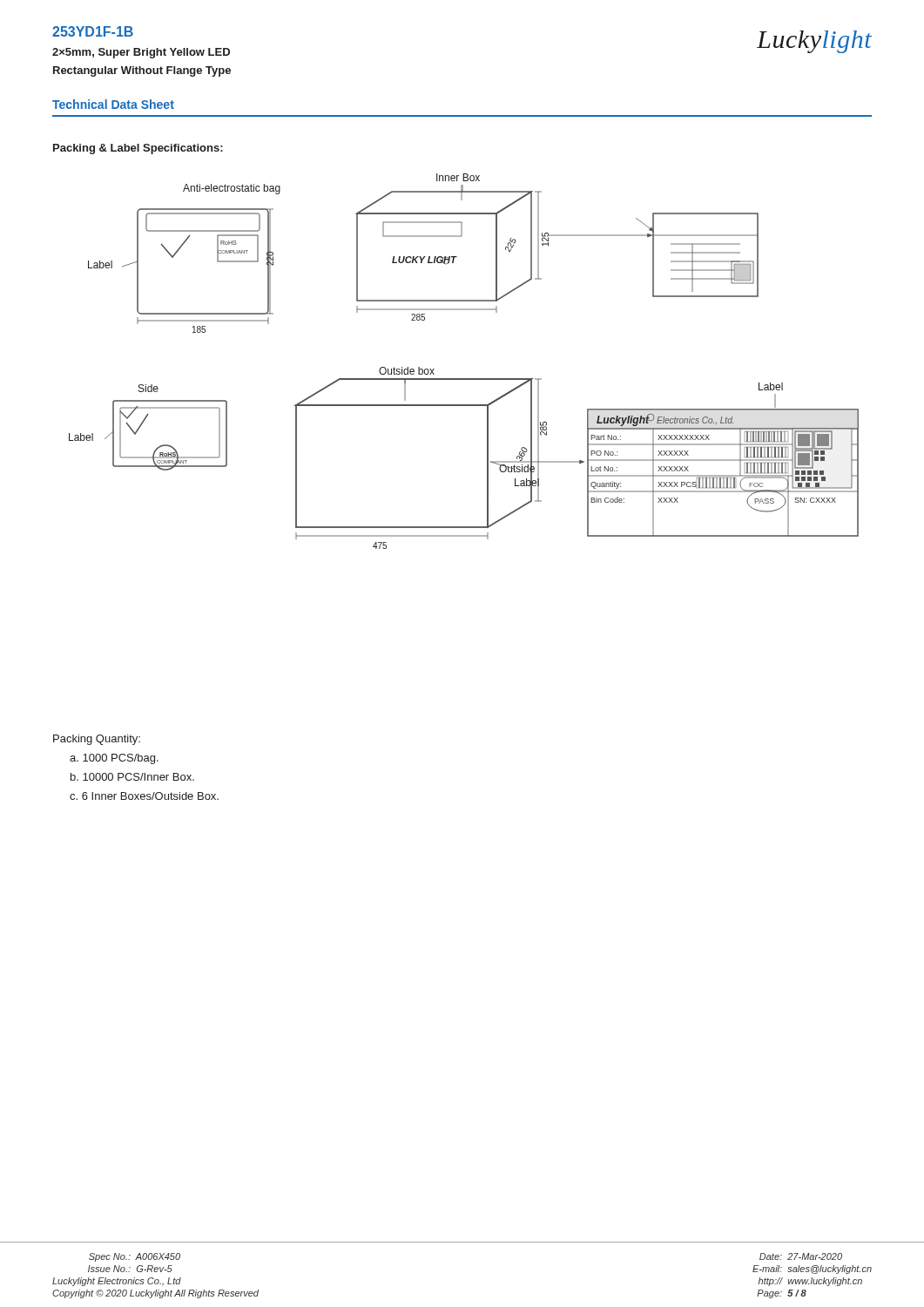The height and width of the screenshot is (1307, 924).
Task: Find "Technical Data Sheet" on this page
Action: point(462,107)
